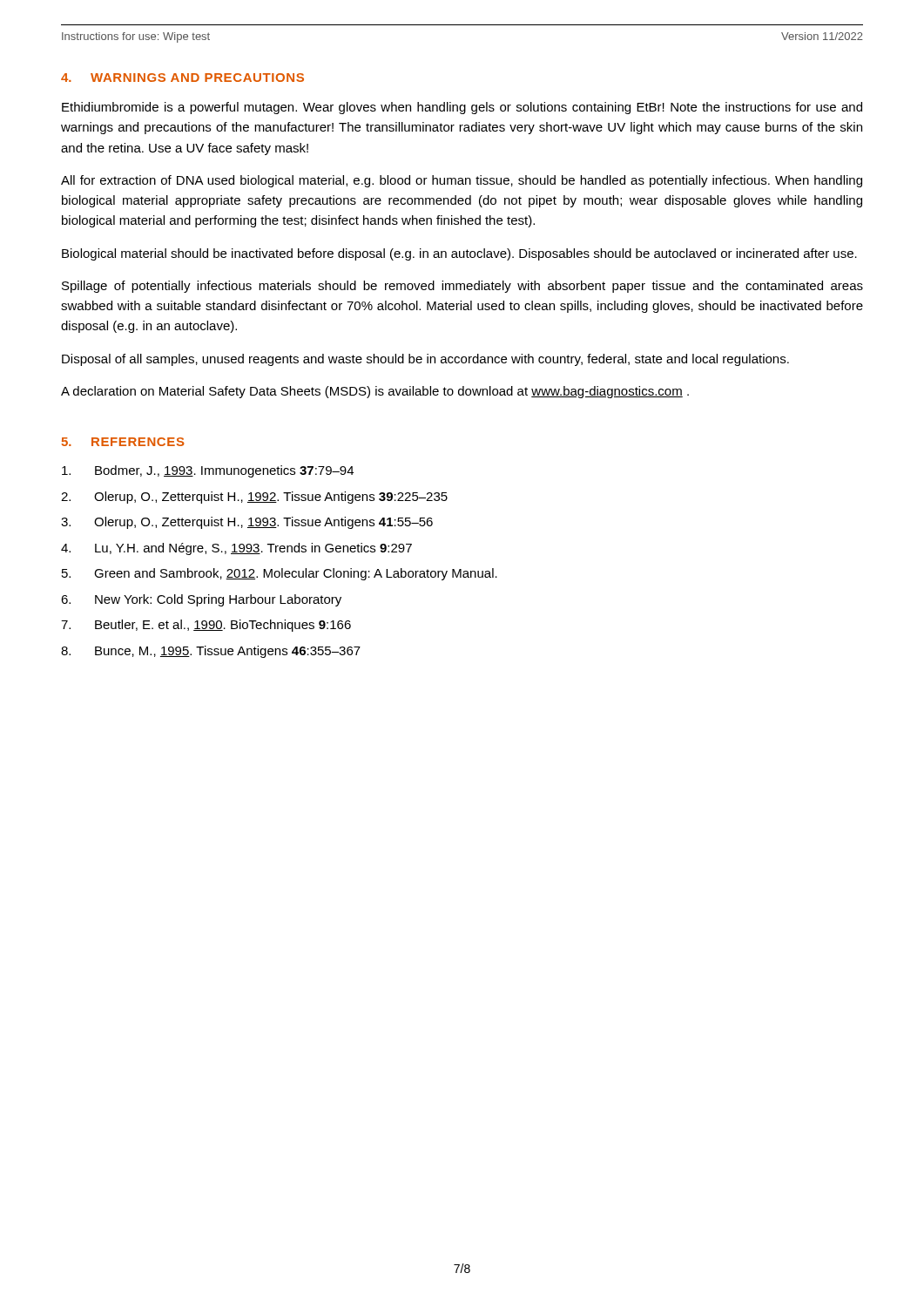Select the text block that says "Ethidiumbromide is a powerful mutagen."
This screenshot has width=924, height=1307.
pos(462,127)
